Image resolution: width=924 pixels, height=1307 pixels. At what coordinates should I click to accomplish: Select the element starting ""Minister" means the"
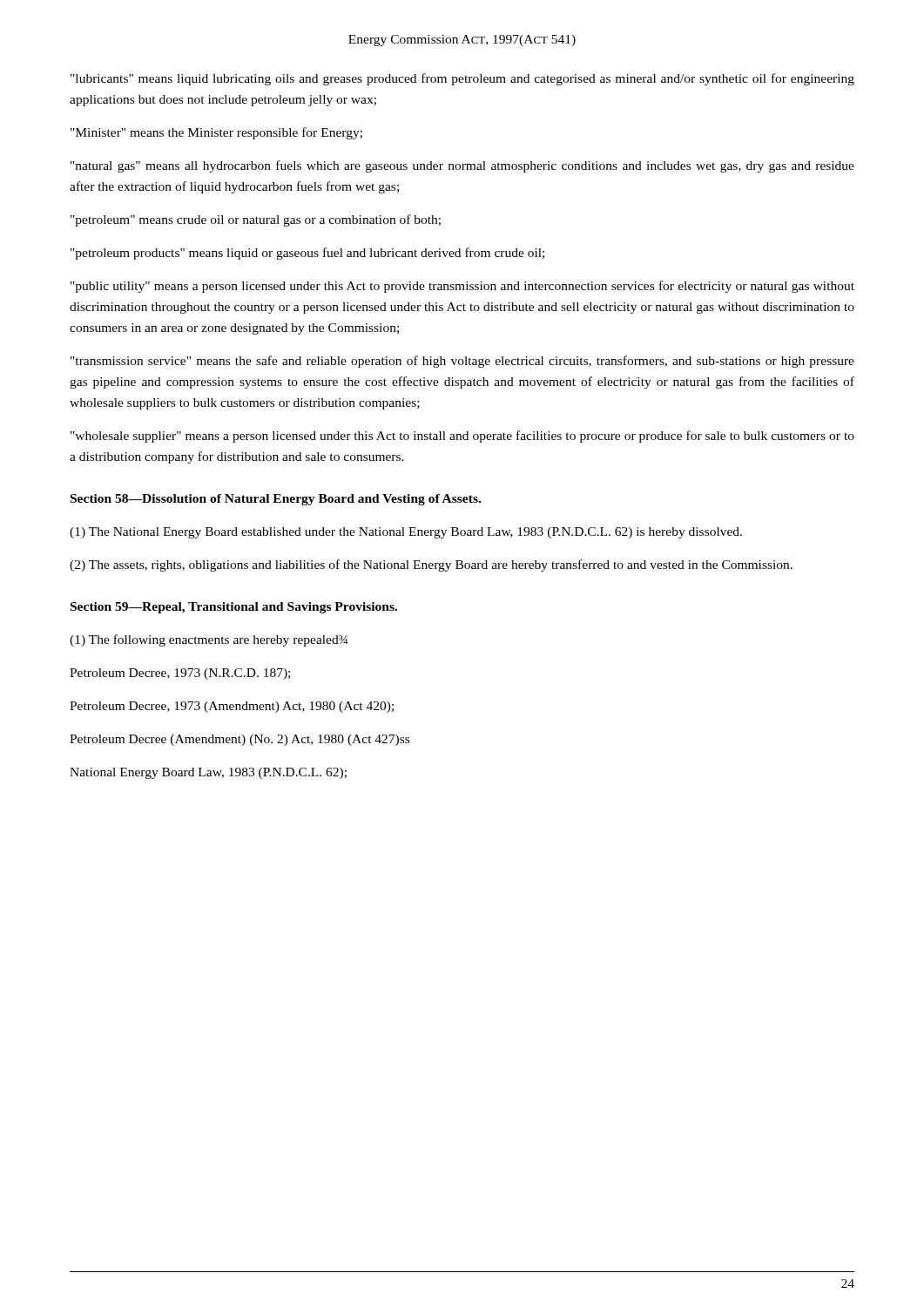tap(216, 132)
